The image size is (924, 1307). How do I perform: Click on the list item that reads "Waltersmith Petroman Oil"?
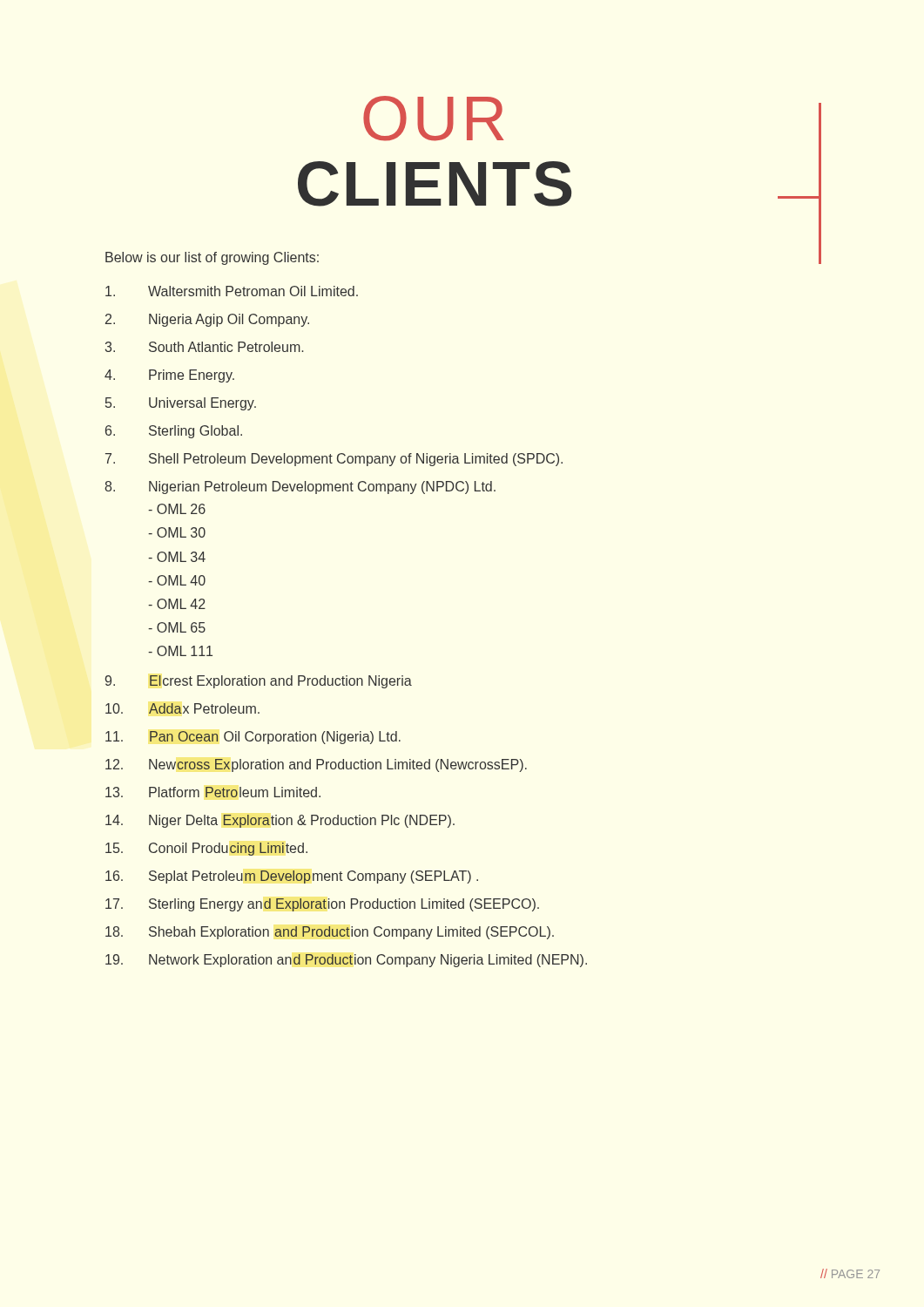point(232,291)
